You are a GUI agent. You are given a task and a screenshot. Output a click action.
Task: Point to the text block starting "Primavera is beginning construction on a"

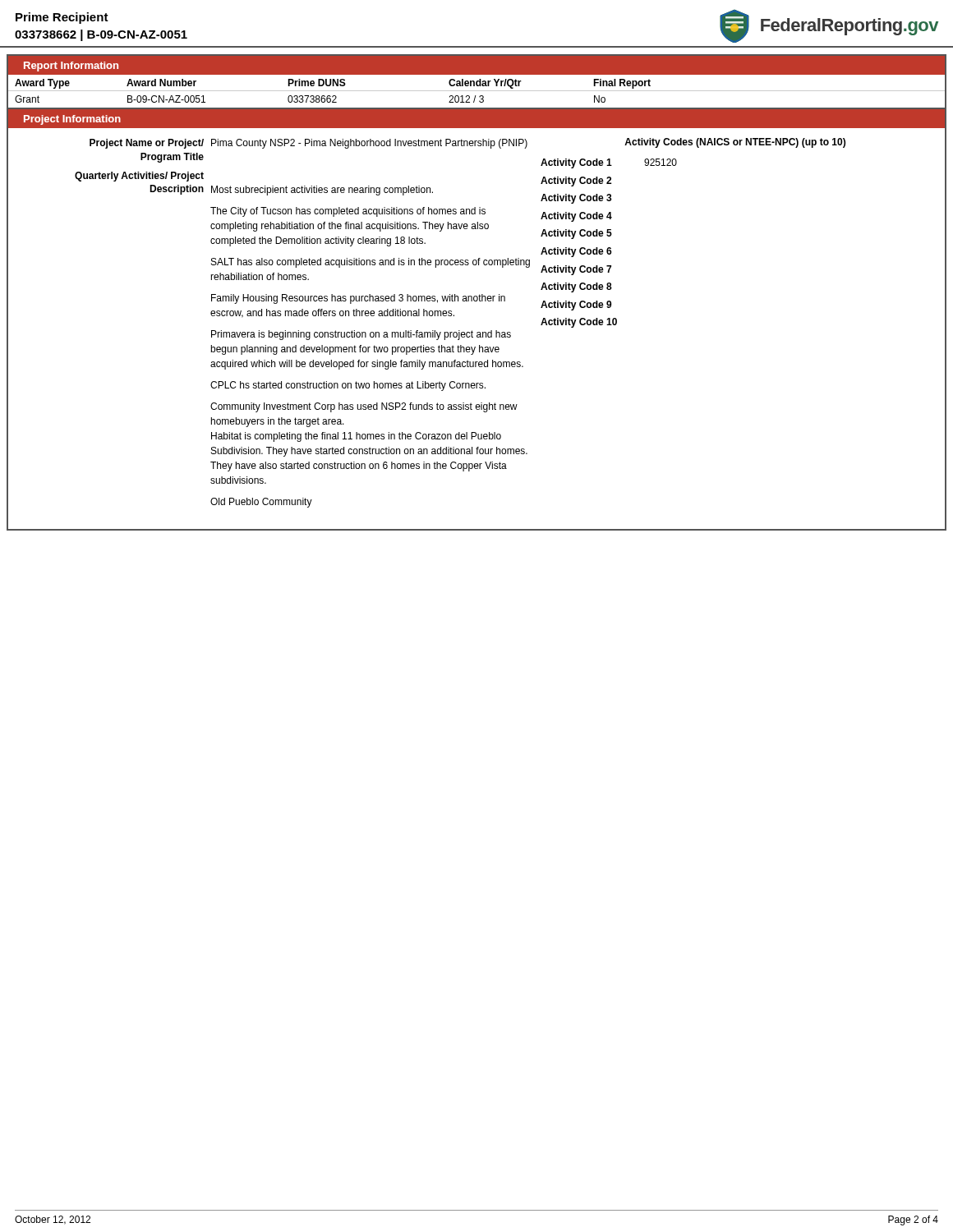367,349
